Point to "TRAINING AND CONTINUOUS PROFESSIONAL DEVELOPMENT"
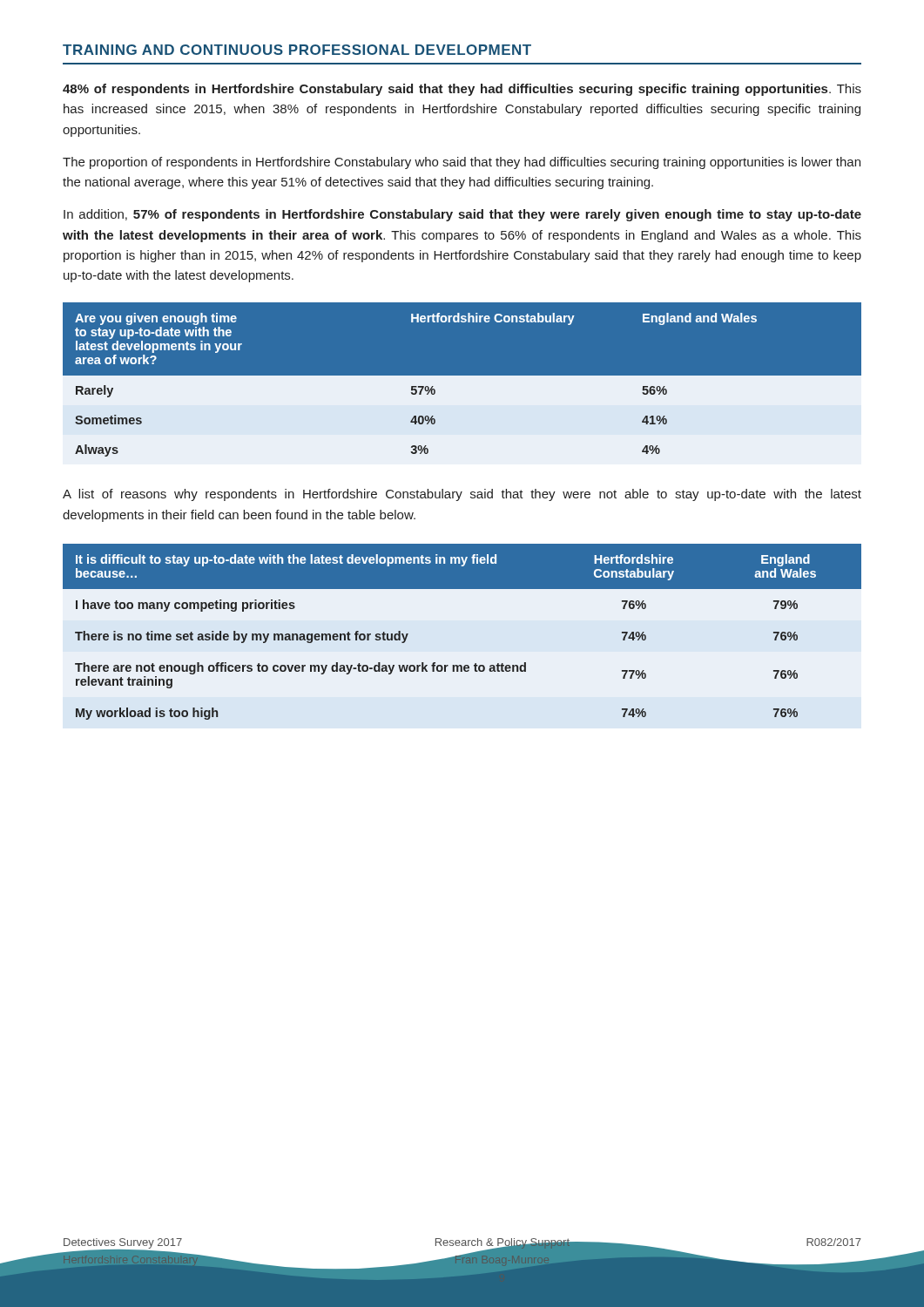The image size is (924, 1307). (297, 50)
